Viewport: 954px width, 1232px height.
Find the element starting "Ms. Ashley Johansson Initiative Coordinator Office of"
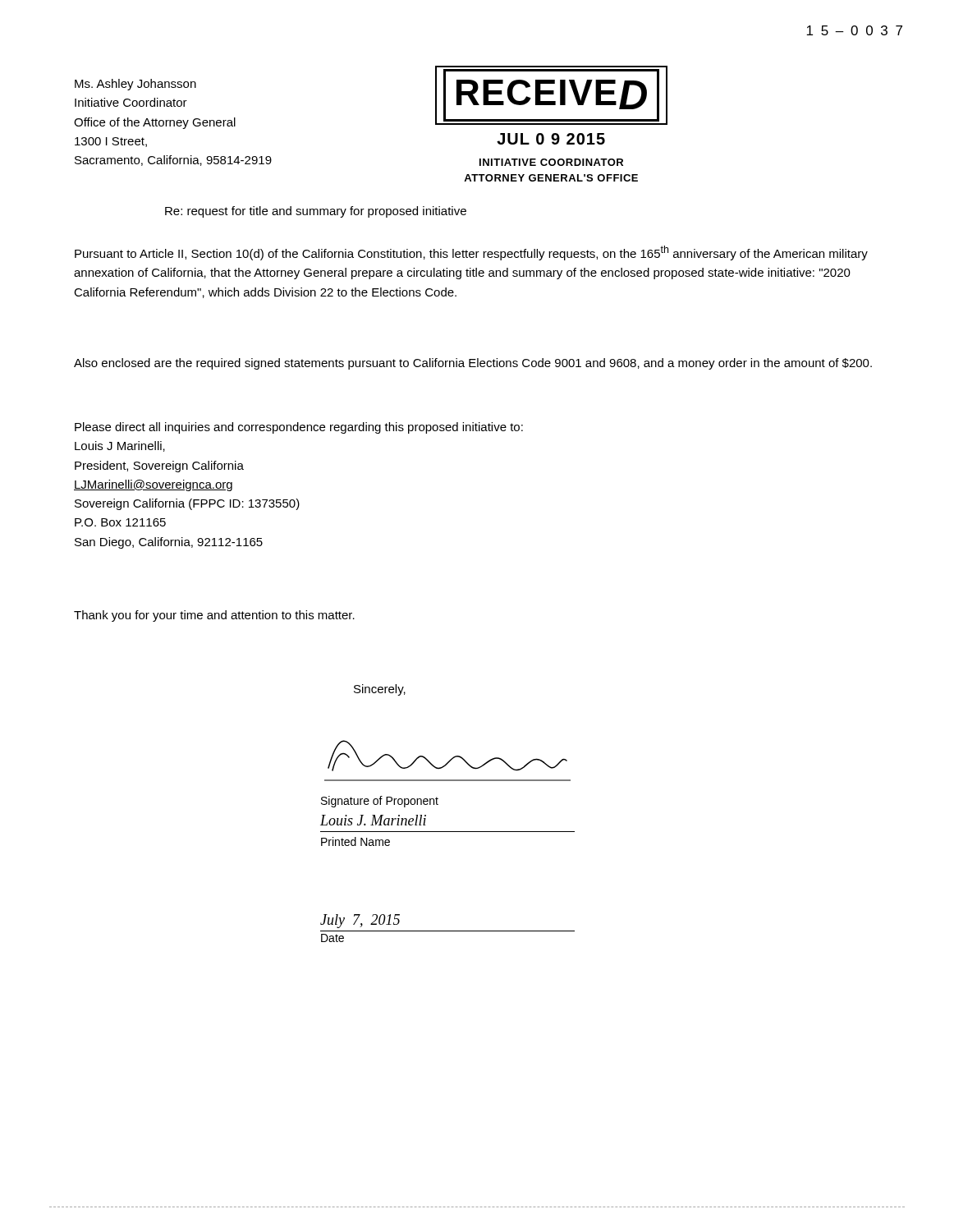(x=173, y=122)
